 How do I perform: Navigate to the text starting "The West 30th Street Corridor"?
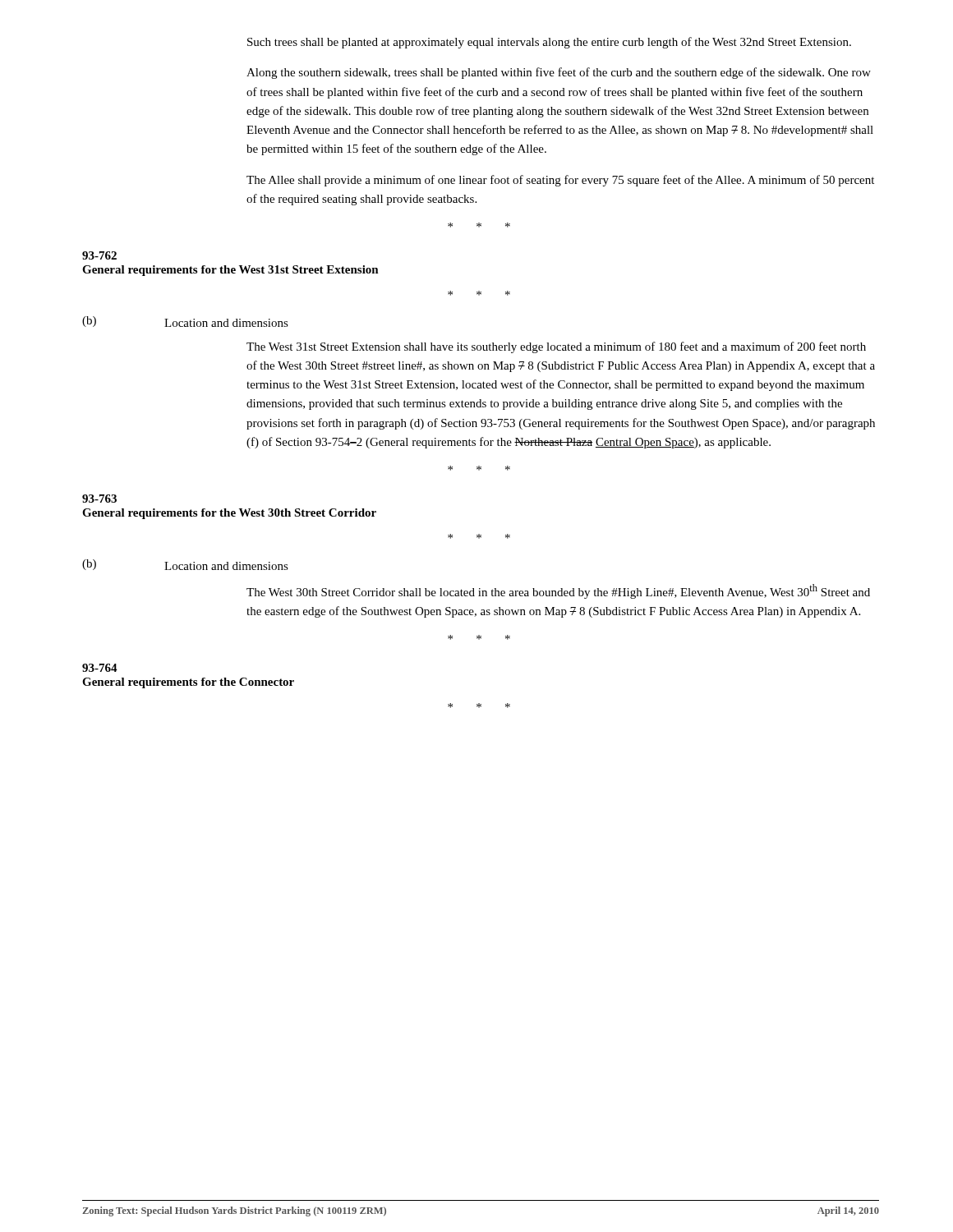558,600
